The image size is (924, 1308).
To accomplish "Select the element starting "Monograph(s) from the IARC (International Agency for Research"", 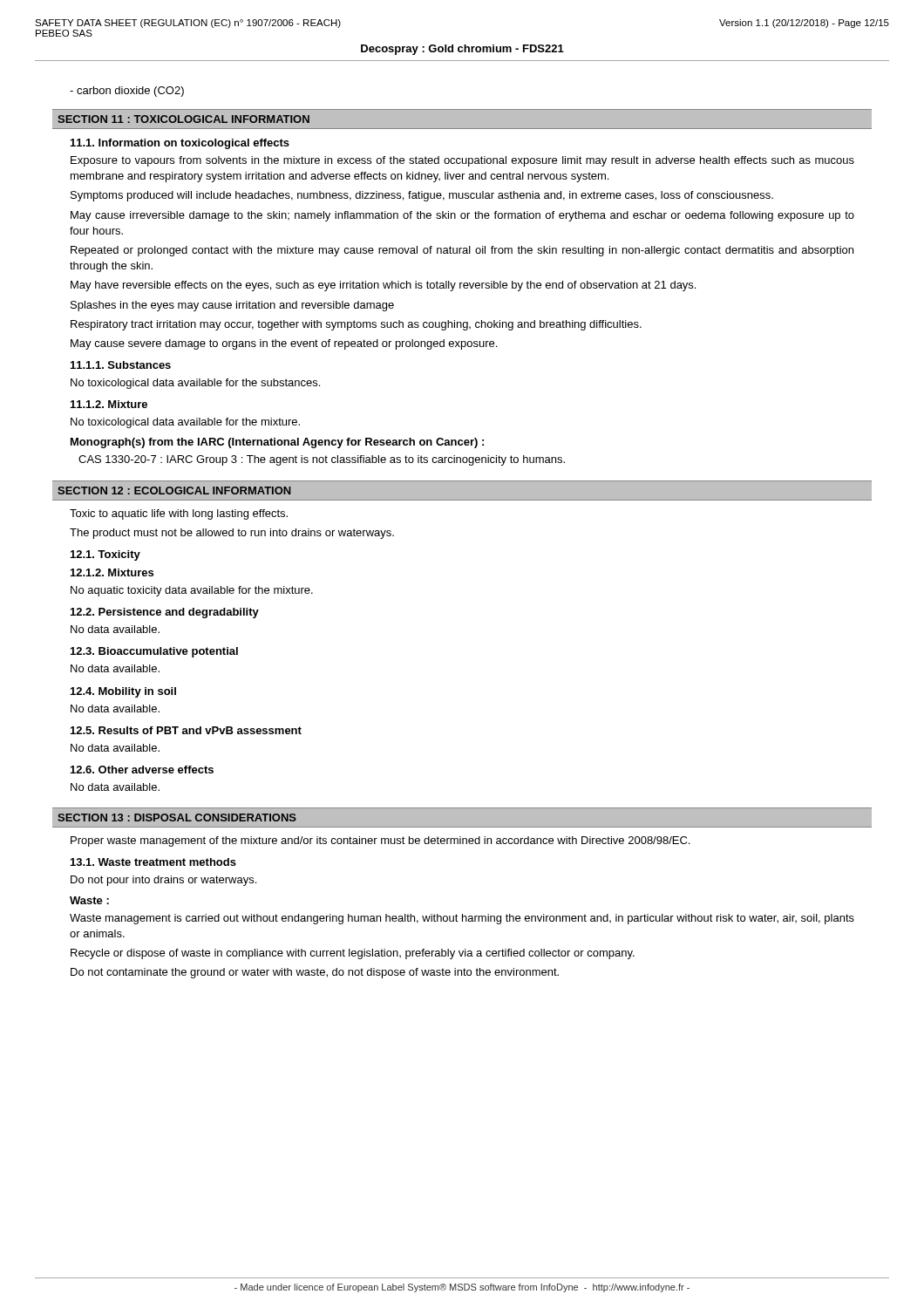I will pos(277,442).
